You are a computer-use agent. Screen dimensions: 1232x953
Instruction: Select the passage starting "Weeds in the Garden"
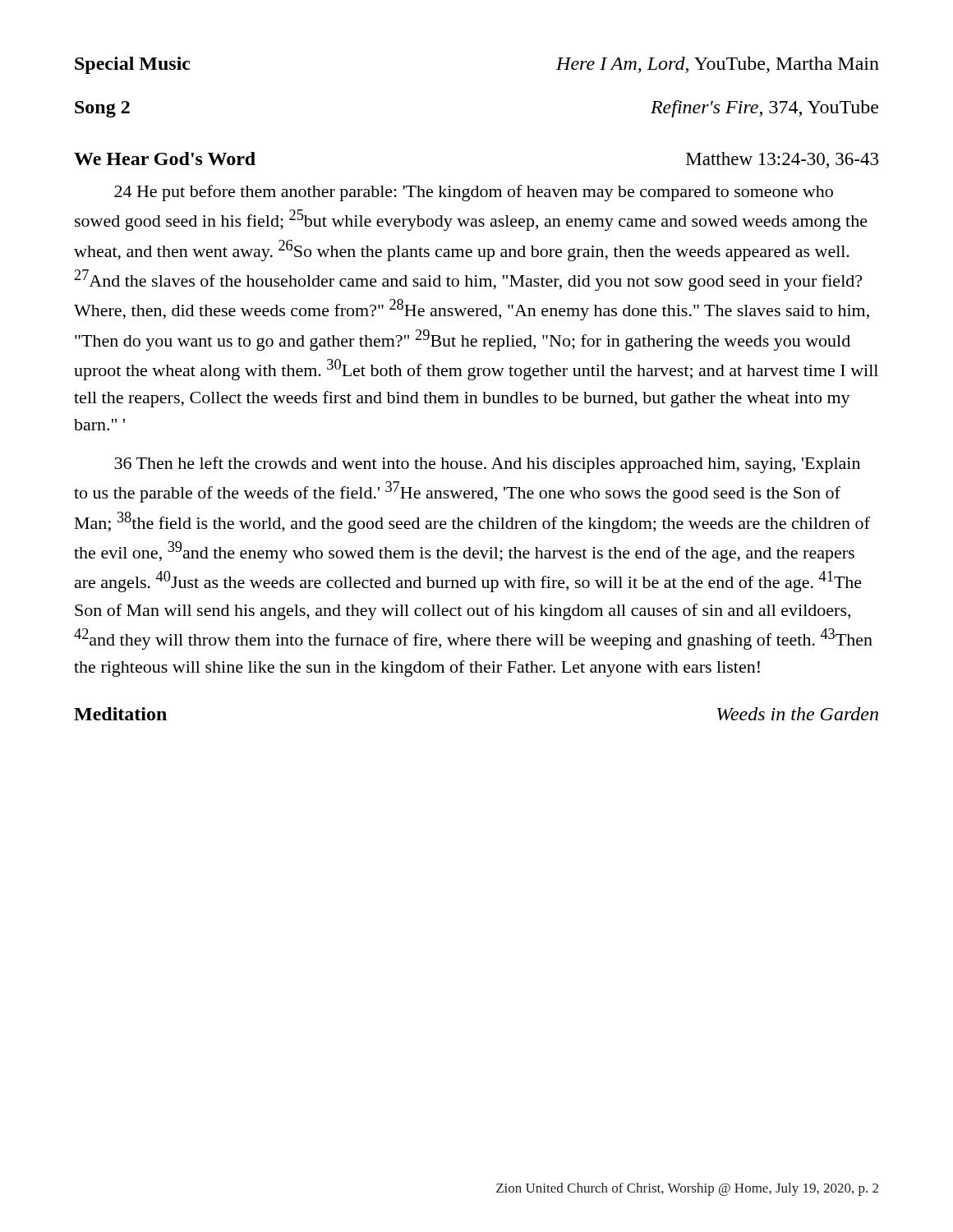(797, 714)
